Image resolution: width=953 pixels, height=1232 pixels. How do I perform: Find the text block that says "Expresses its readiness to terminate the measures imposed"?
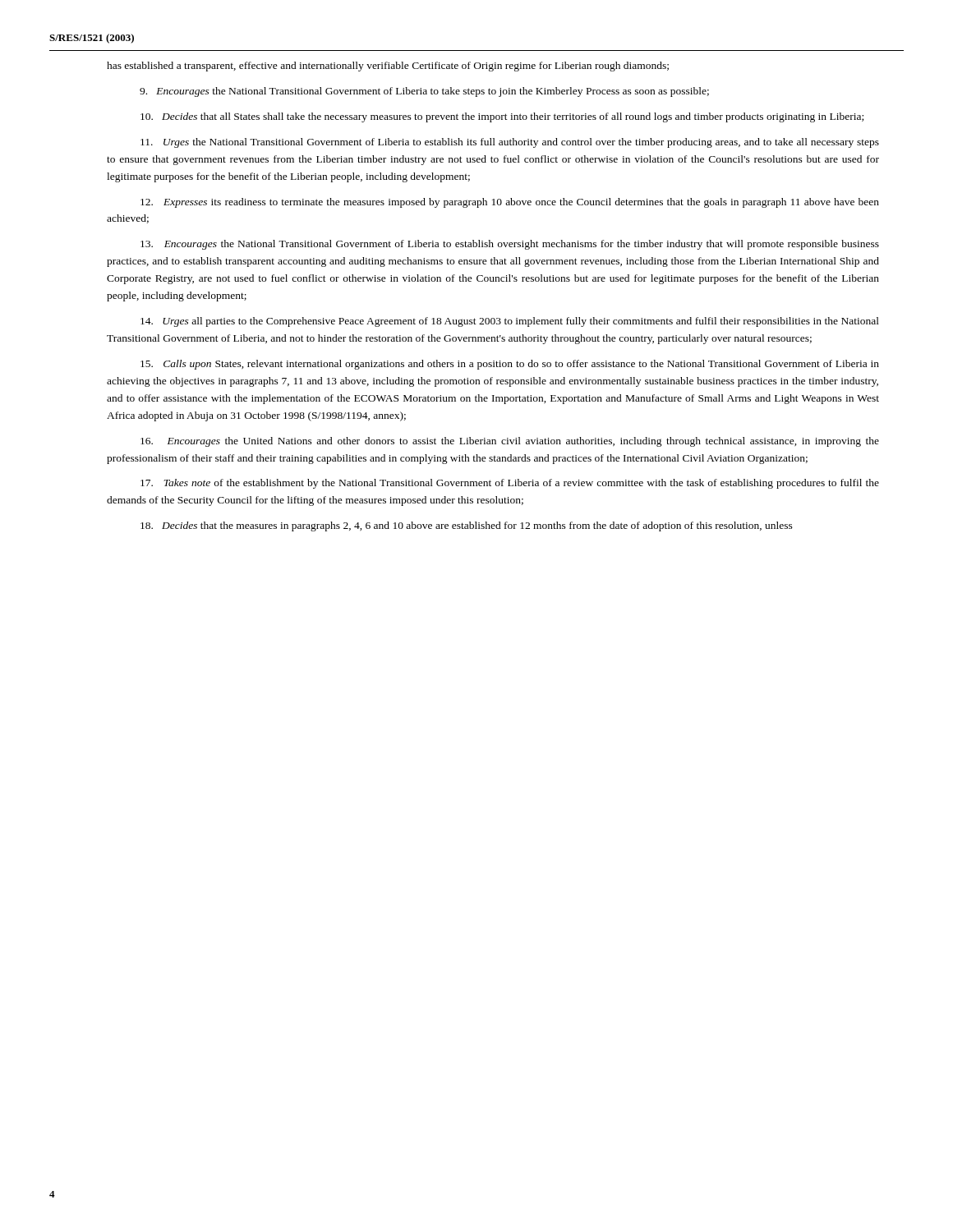pos(493,211)
